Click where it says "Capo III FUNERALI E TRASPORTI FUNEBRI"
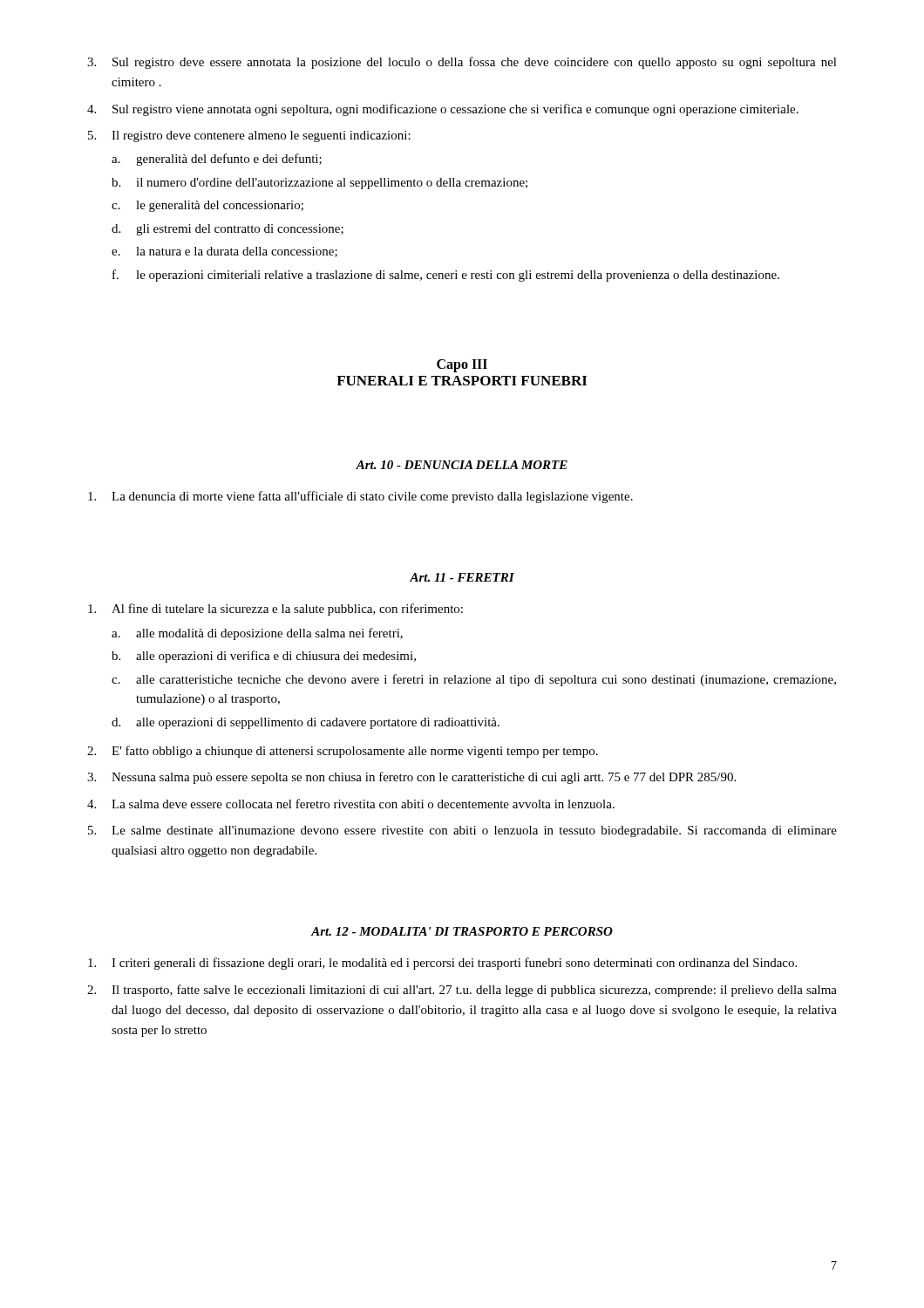This screenshot has height=1308, width=924. pos(462,373)
